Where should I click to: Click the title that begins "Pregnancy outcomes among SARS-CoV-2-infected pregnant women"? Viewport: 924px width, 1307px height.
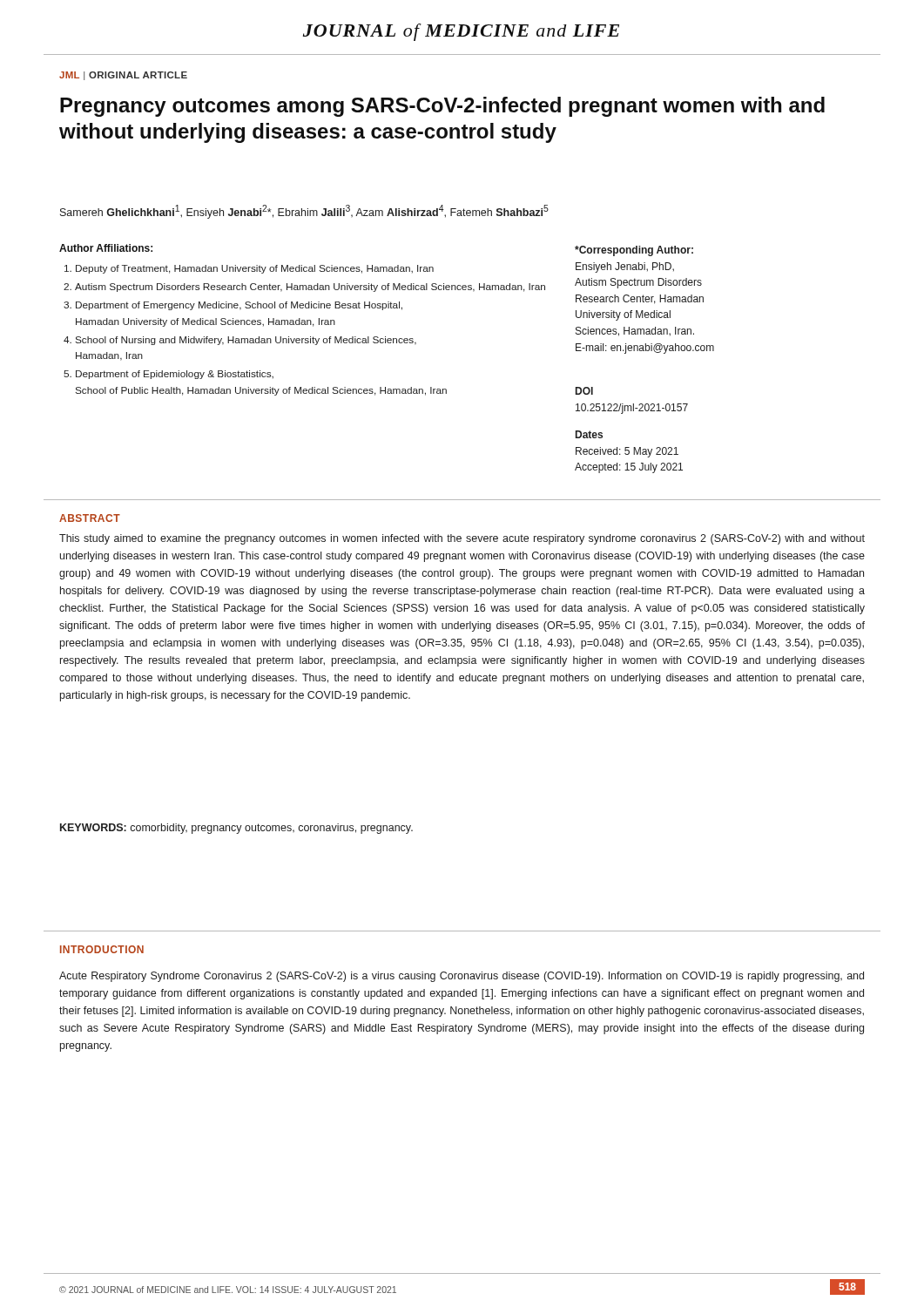[442, 118]
